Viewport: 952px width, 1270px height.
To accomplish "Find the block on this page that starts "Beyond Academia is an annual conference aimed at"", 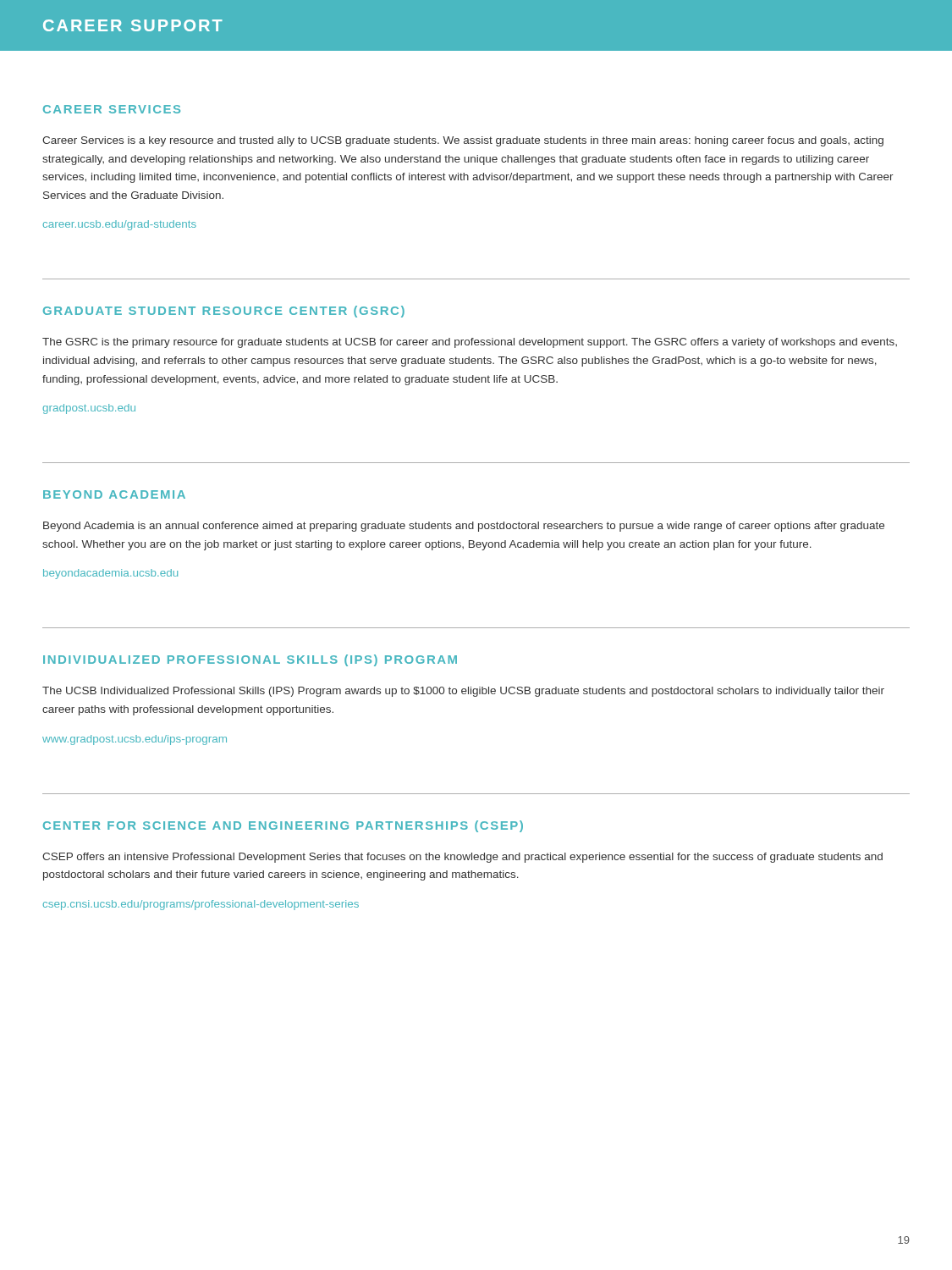I will click(x=464, y=535).
